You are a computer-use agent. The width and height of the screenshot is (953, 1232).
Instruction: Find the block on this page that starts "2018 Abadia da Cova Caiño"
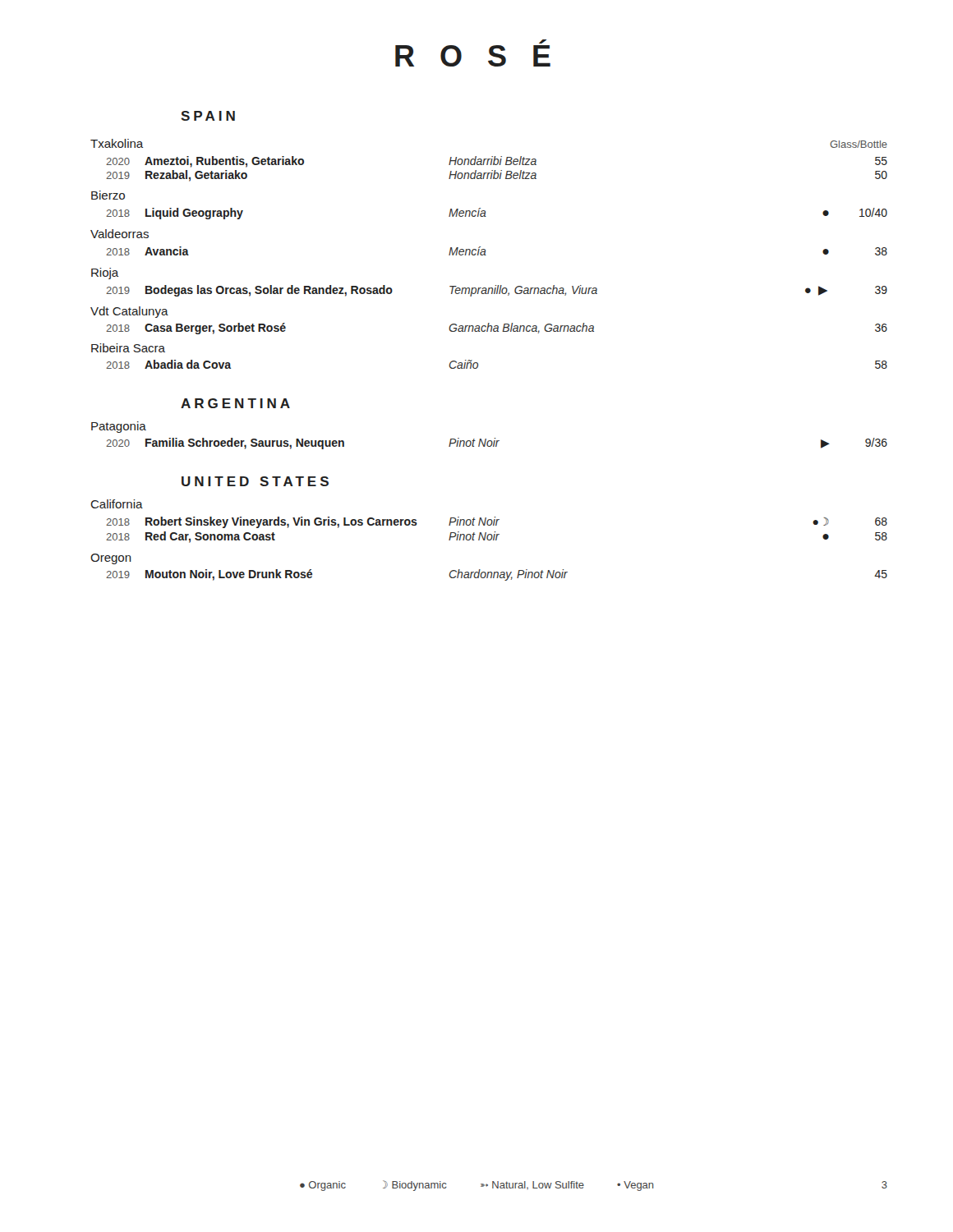coord(489,365)
